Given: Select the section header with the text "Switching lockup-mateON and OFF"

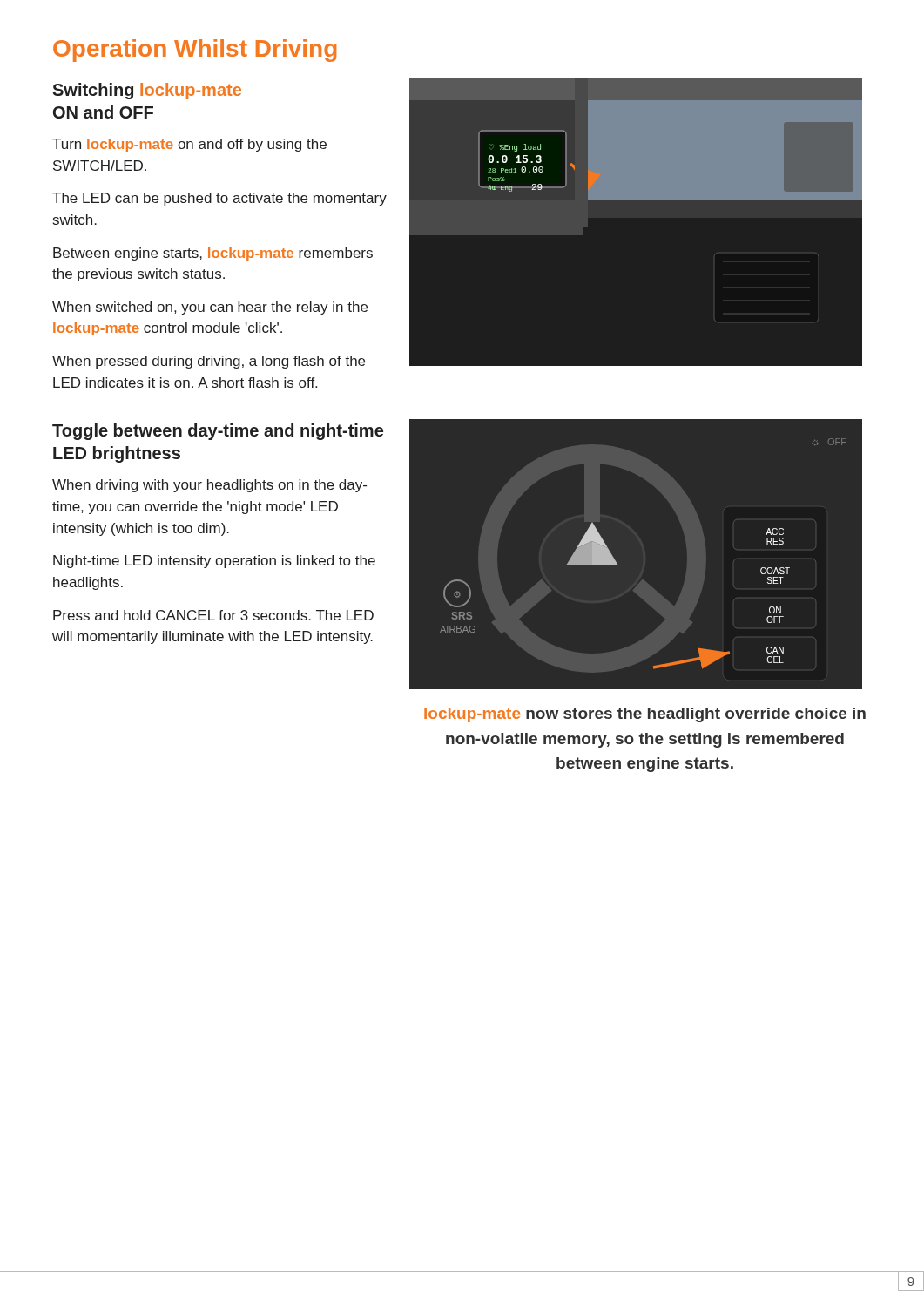Looking at the screenshot, I should point(222,101).
